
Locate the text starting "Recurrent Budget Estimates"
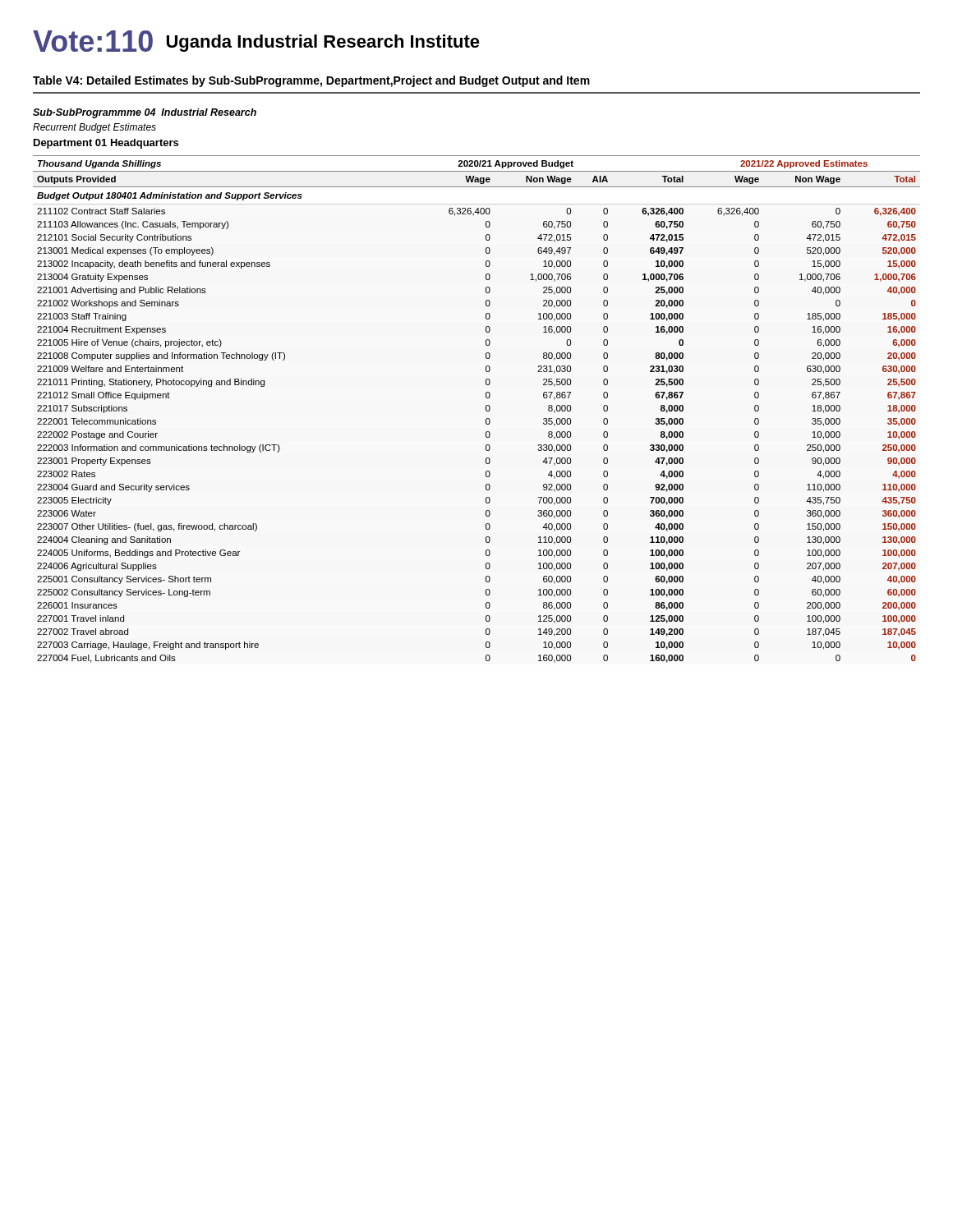pyautogui.click(x=95, y=127)
